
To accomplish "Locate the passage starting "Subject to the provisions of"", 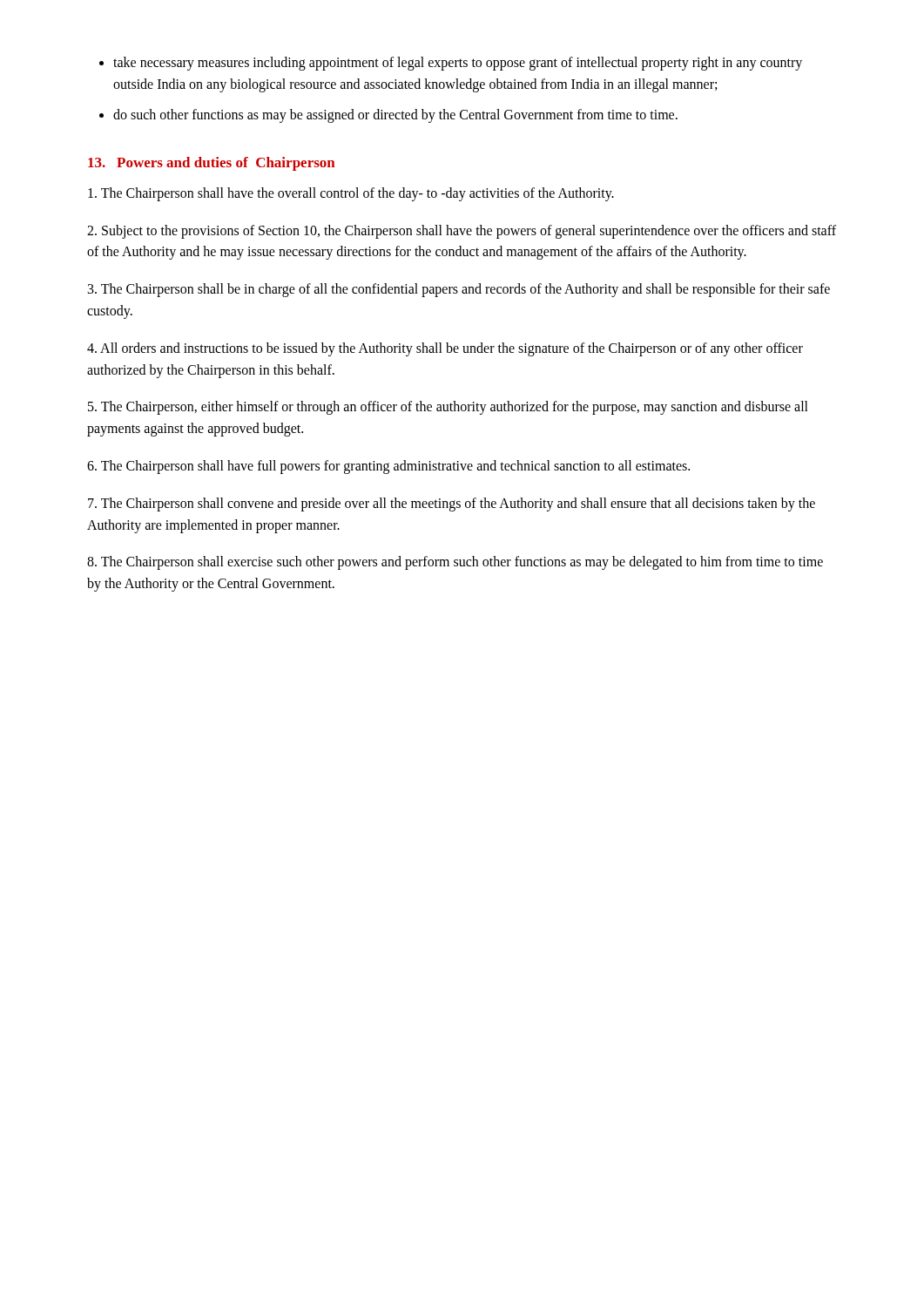I will click(462, 241).
